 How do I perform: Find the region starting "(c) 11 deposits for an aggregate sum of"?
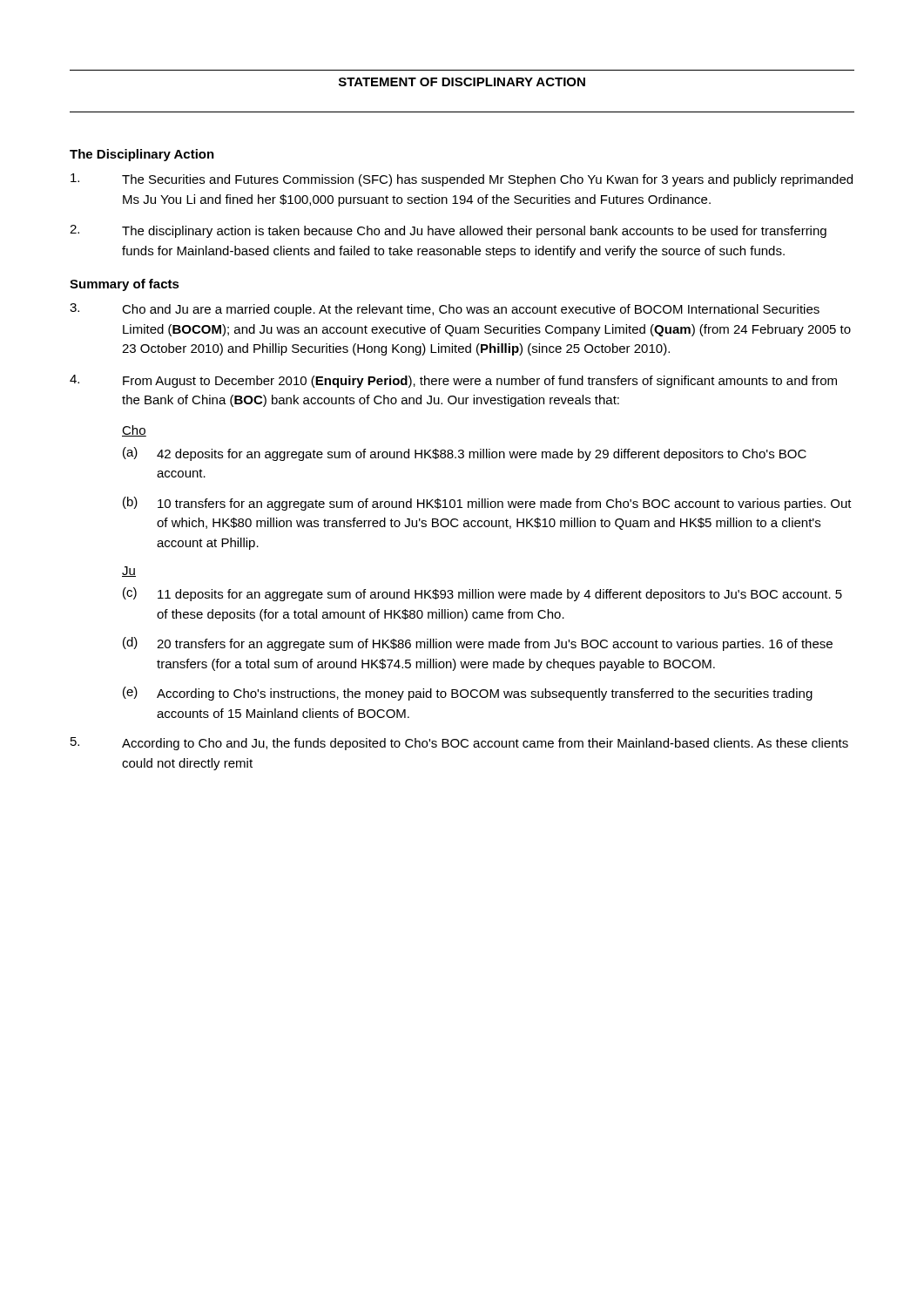[488, 604]
